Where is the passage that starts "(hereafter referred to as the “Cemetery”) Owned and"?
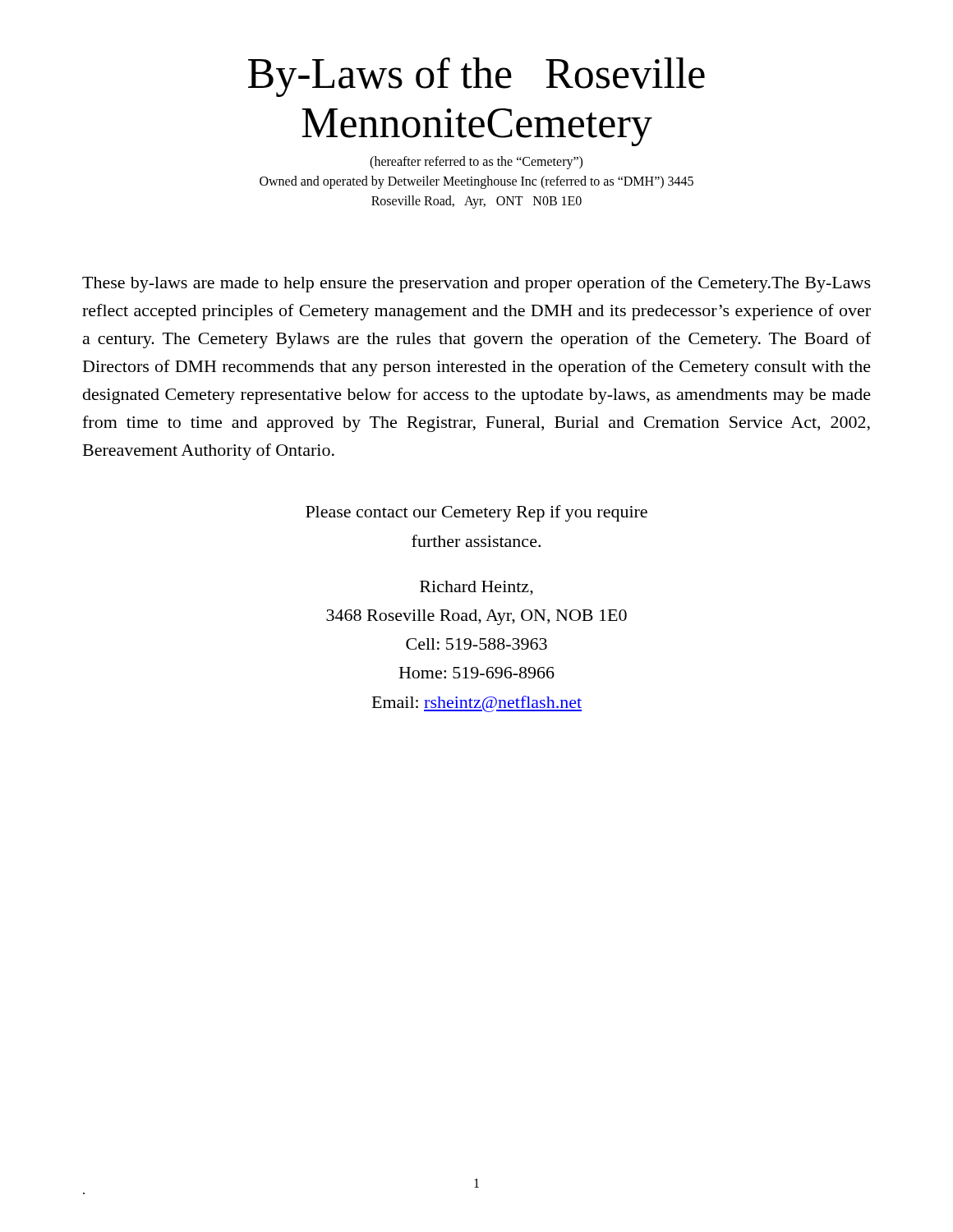 [x=476, y=182]
